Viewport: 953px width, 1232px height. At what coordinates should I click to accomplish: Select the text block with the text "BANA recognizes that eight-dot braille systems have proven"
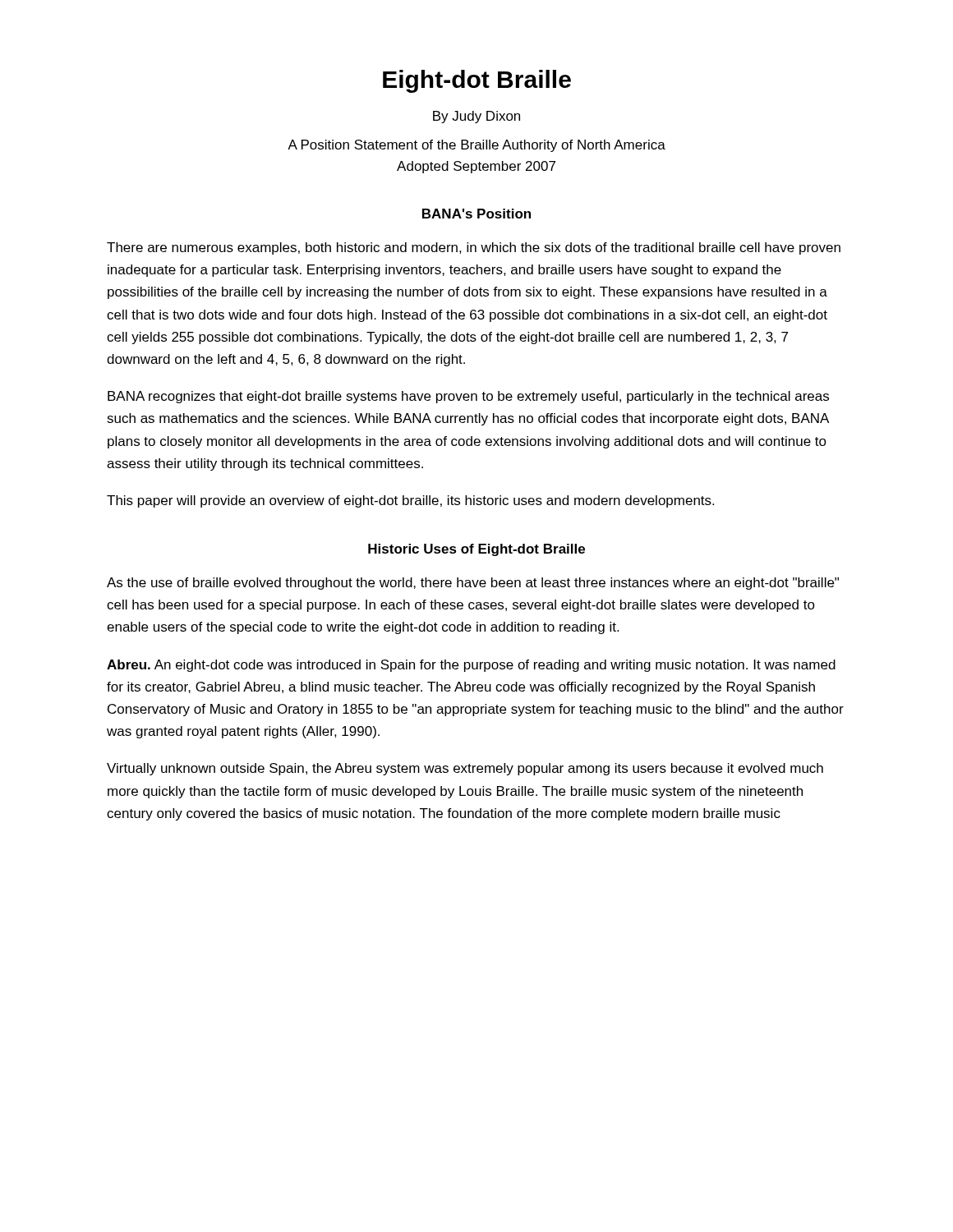click(x=476, y=430)
